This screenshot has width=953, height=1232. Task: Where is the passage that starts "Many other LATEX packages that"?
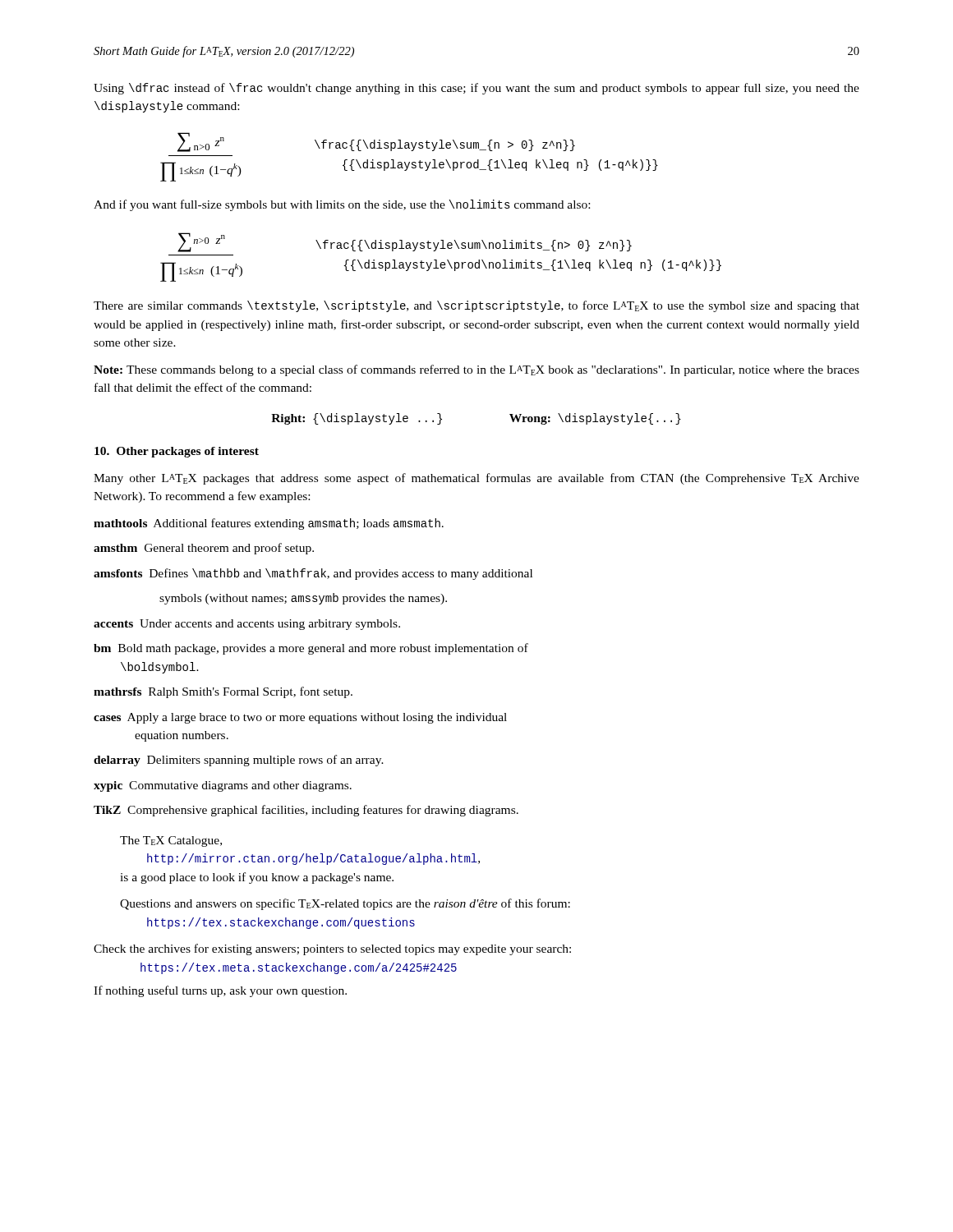tap(476, 487)
